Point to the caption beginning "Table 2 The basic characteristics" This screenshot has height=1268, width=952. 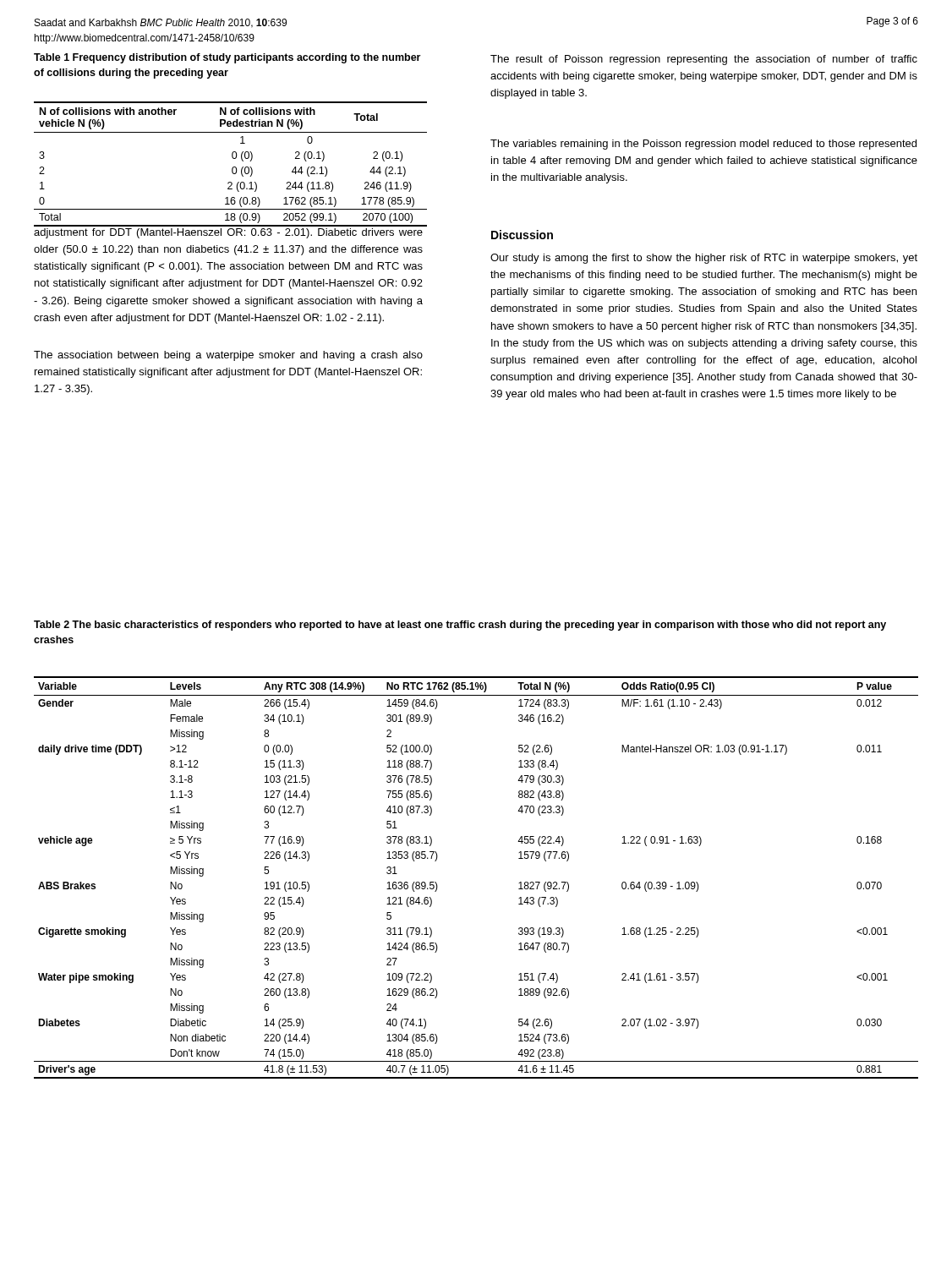460,632
